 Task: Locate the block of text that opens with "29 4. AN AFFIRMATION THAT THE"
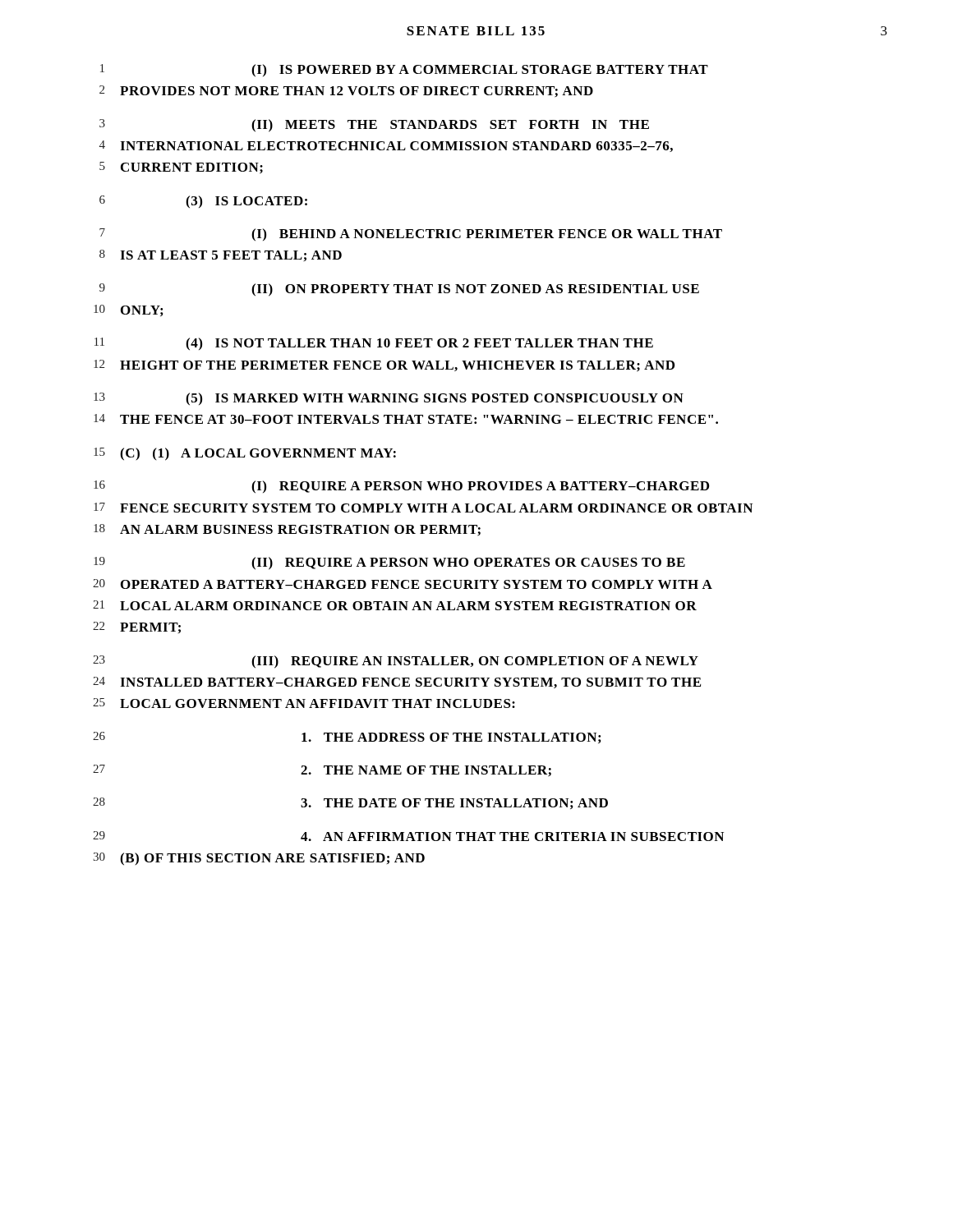tap(476, 848)
